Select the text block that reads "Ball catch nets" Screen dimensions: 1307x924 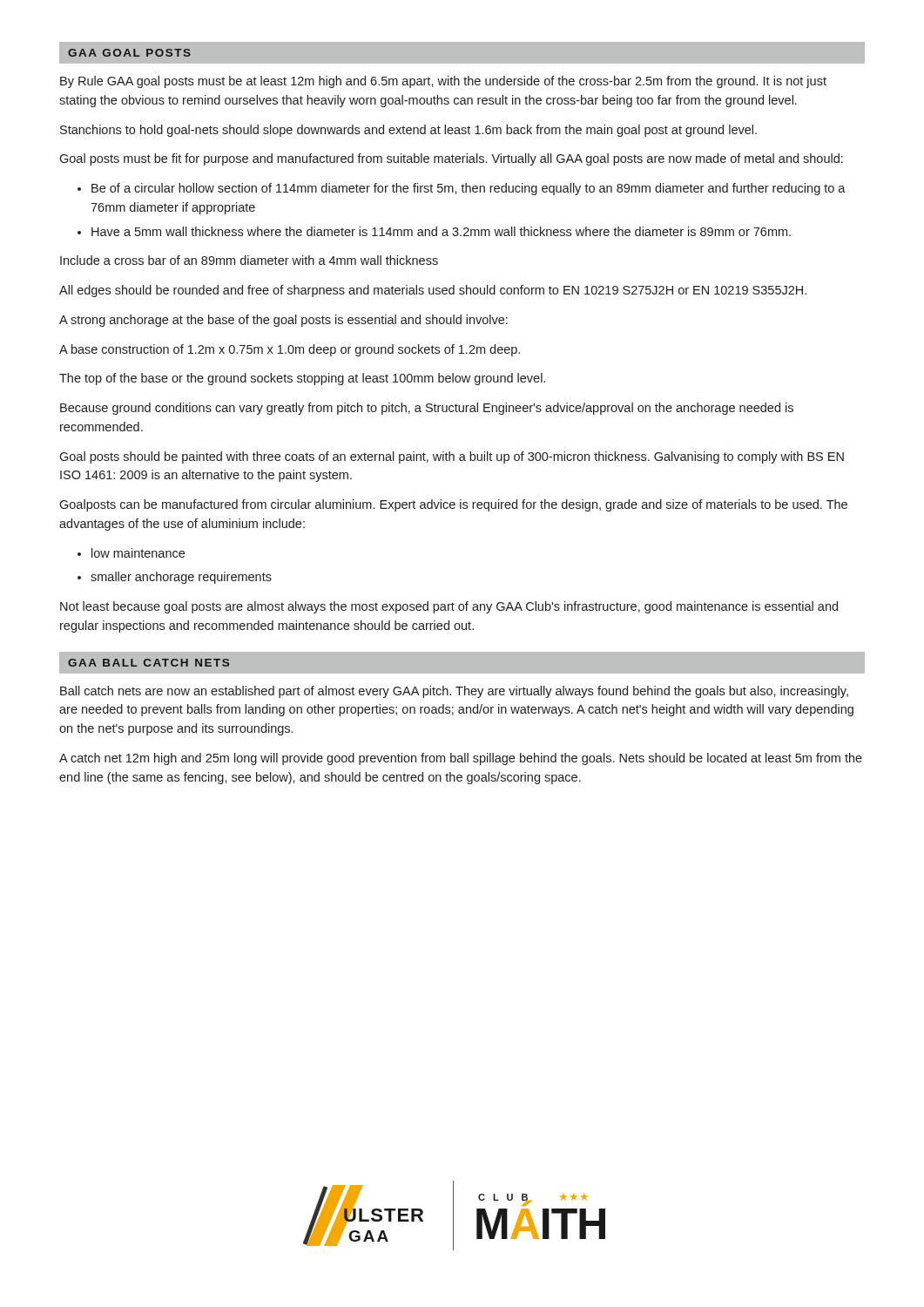coord(457,710)
